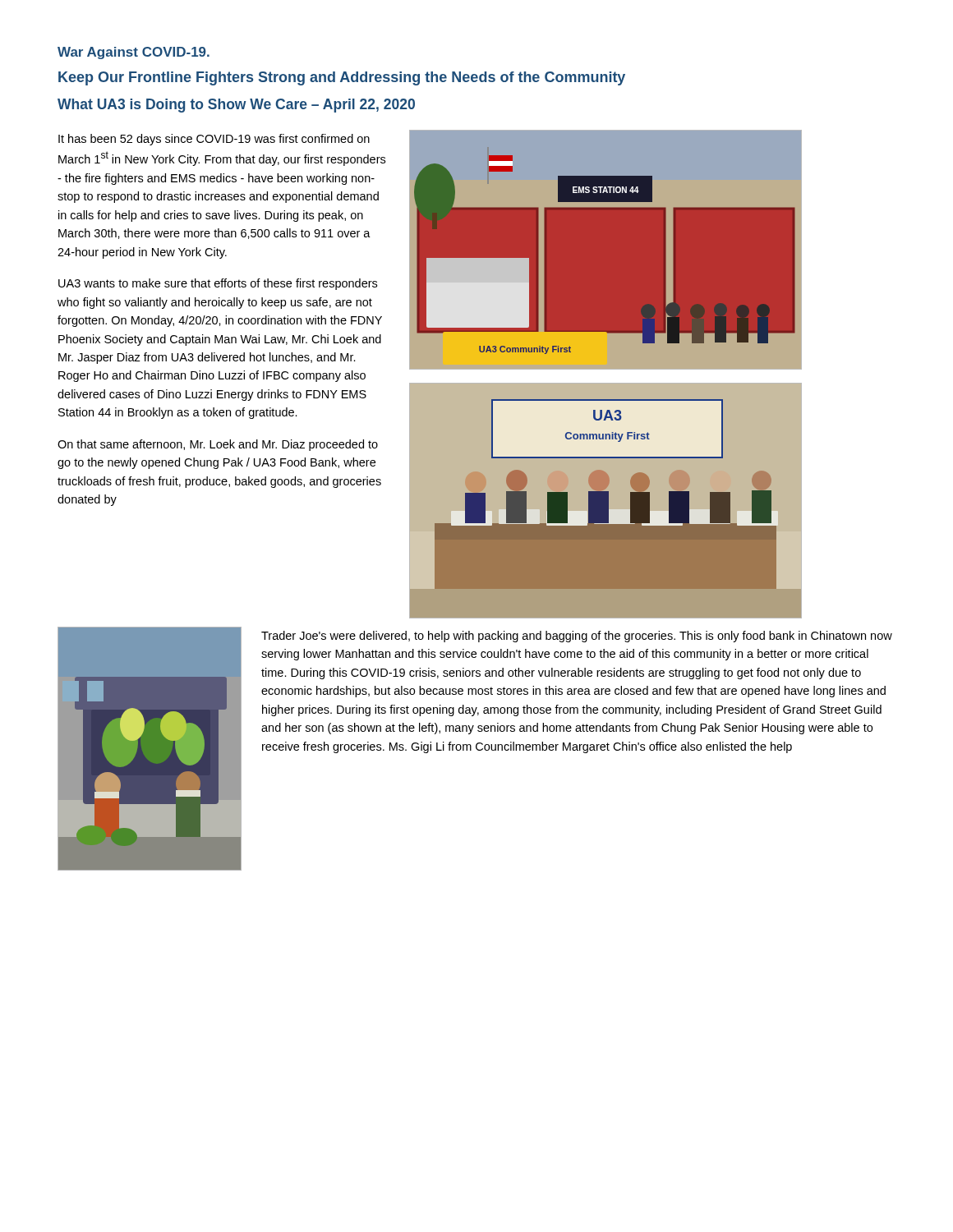The image size is (953, 1232).
Task: Find the element starting "Trader Joe's were delivered, to"
Action: 578,691
